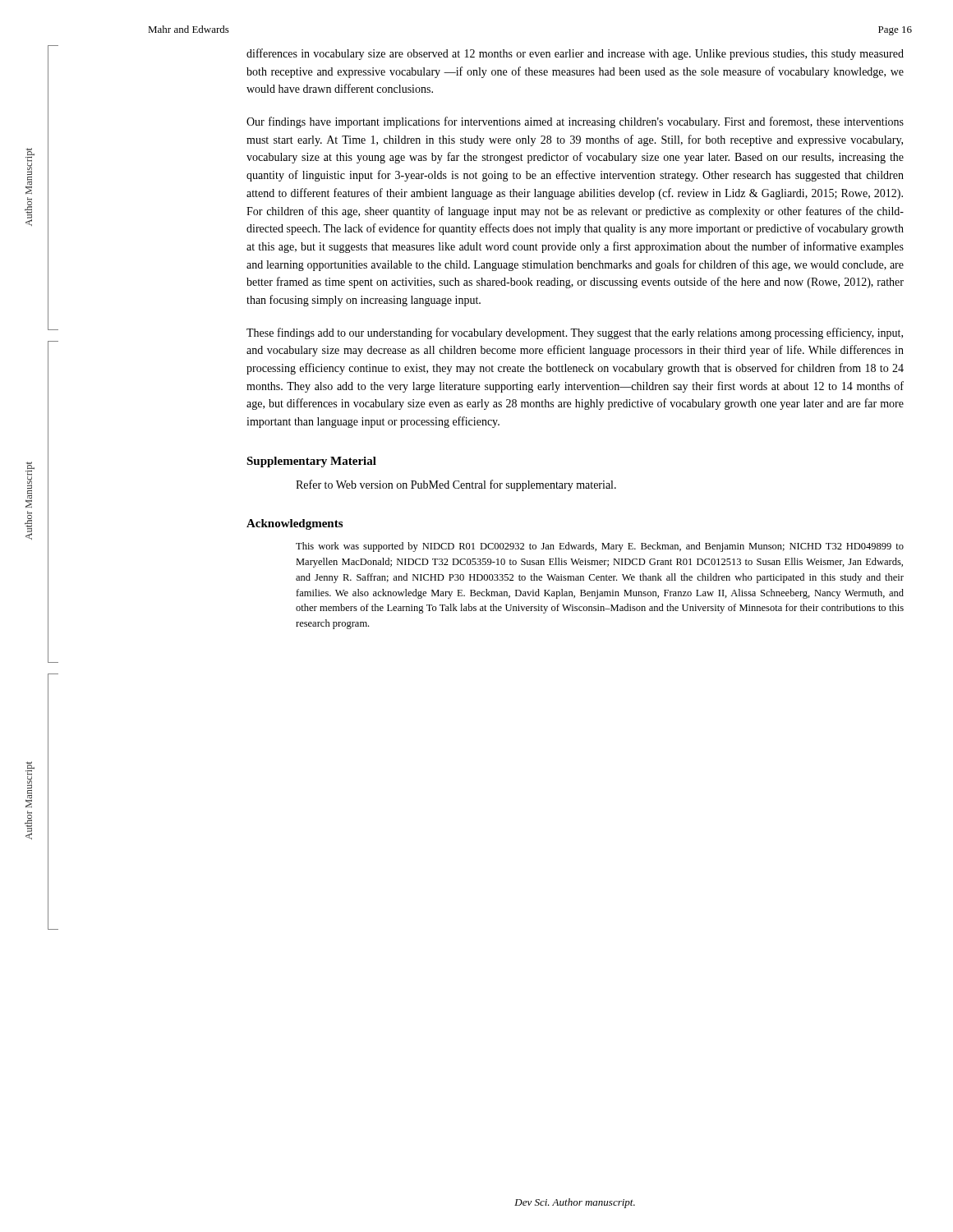Locate the passage starting "Refer to Web"
The image size is (953, 1232).
click(x=456, y=485)
